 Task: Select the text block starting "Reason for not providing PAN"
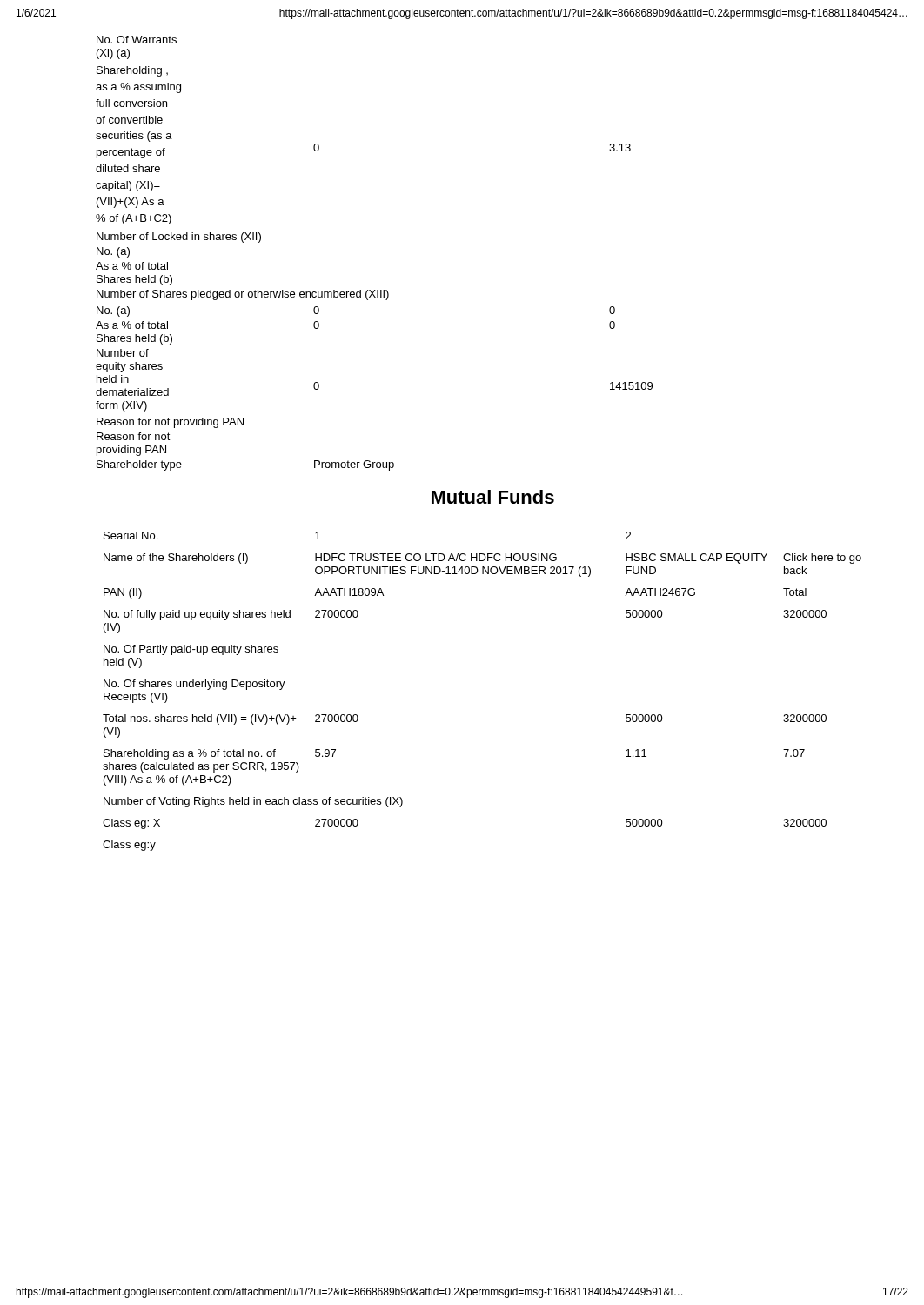170,422
